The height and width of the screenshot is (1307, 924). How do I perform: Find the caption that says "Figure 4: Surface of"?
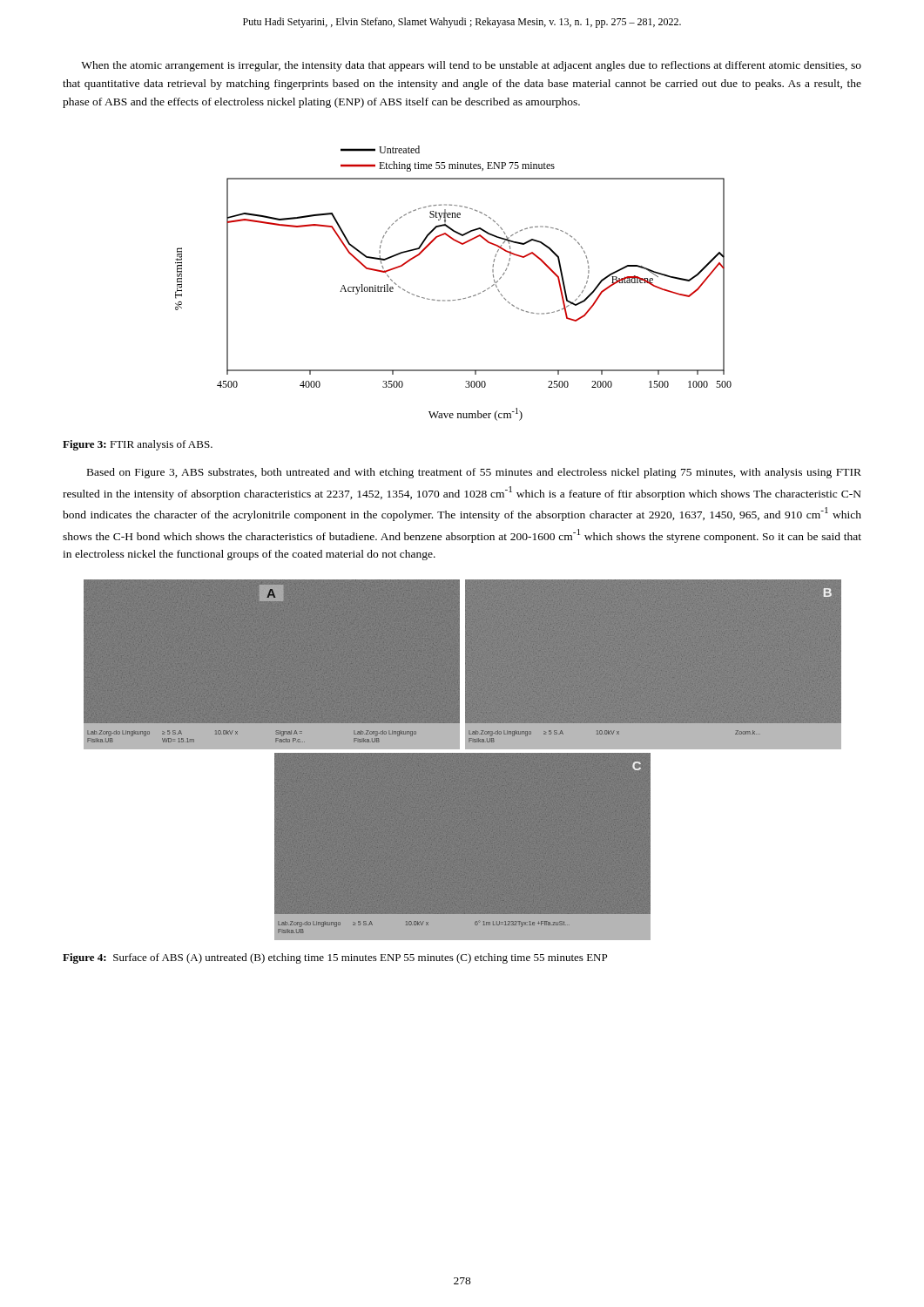coord(335,957)
